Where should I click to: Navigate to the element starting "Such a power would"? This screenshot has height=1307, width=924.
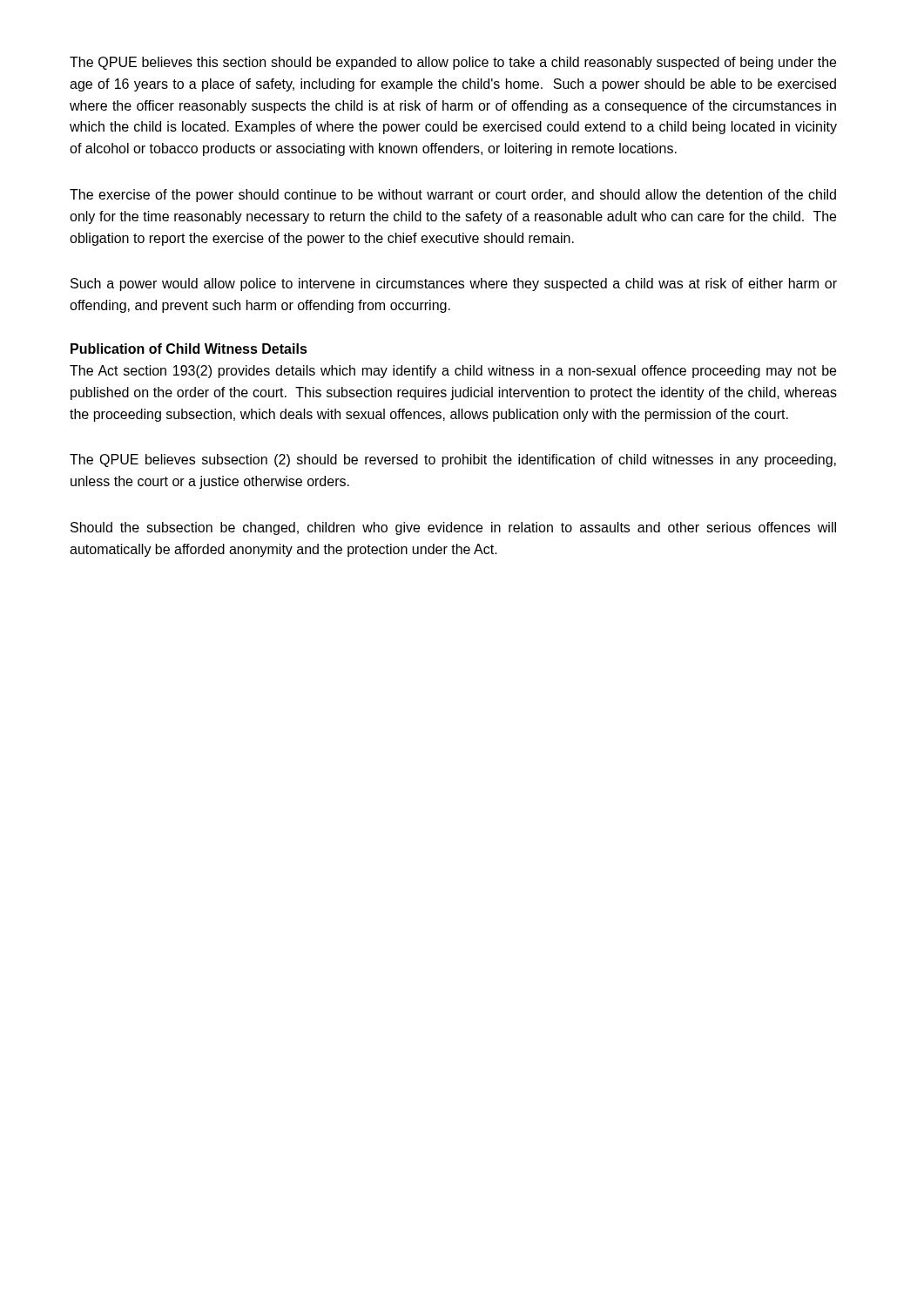(453, 295)
